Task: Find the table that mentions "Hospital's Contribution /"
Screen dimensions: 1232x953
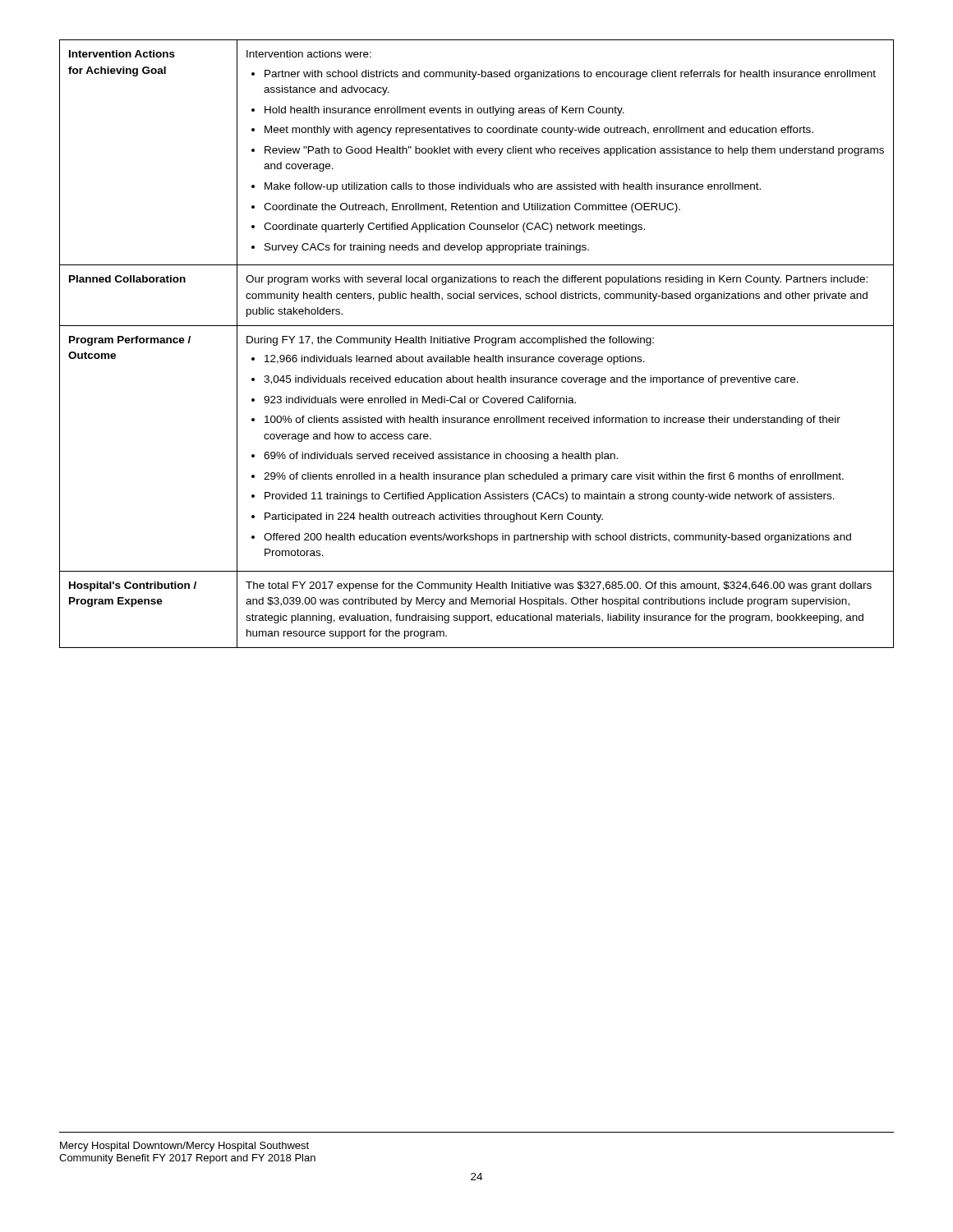Action: tap(476, 586)
